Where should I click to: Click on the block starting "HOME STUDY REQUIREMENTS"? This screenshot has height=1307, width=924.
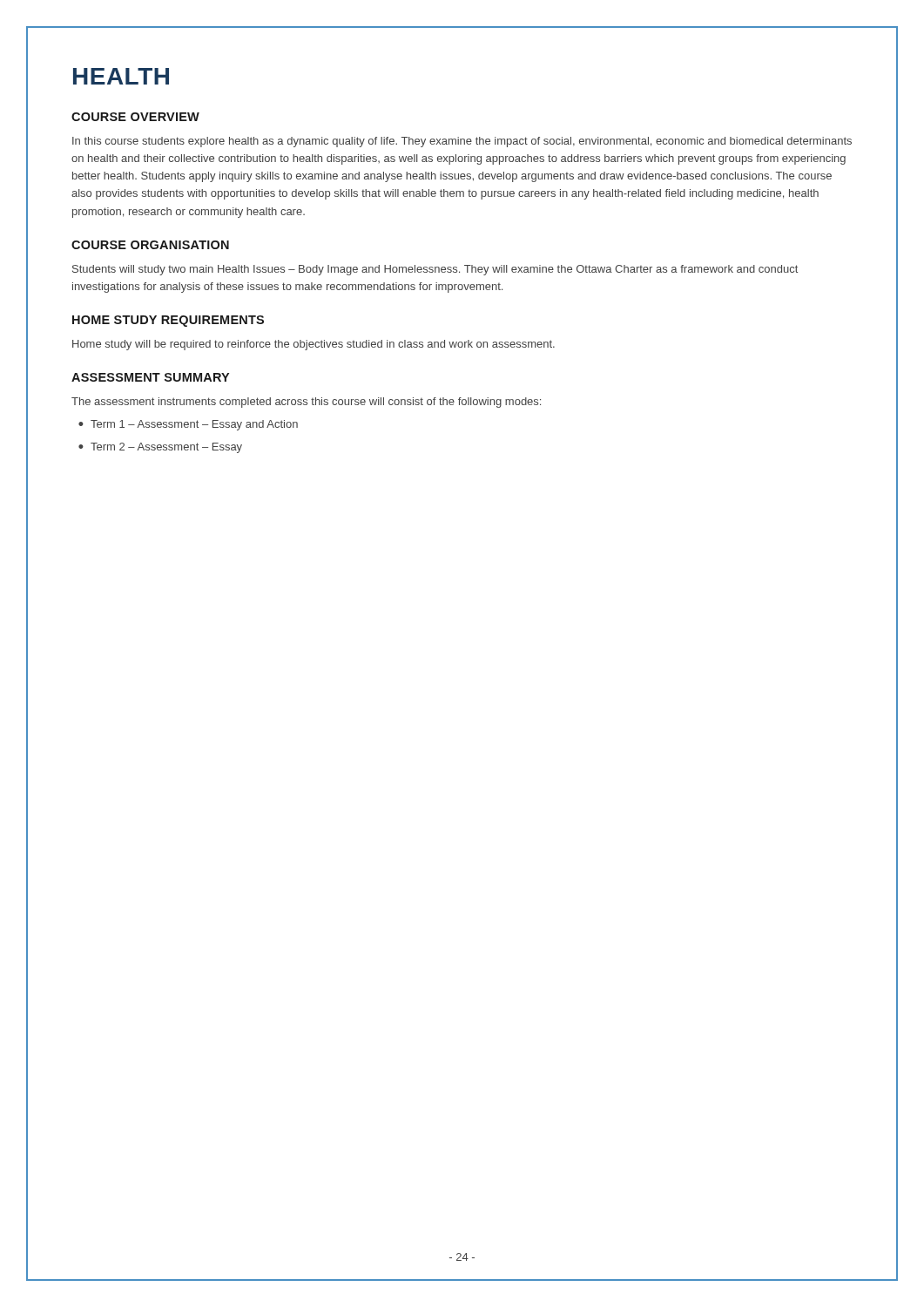pyautogui.click(x=168, y=321)
